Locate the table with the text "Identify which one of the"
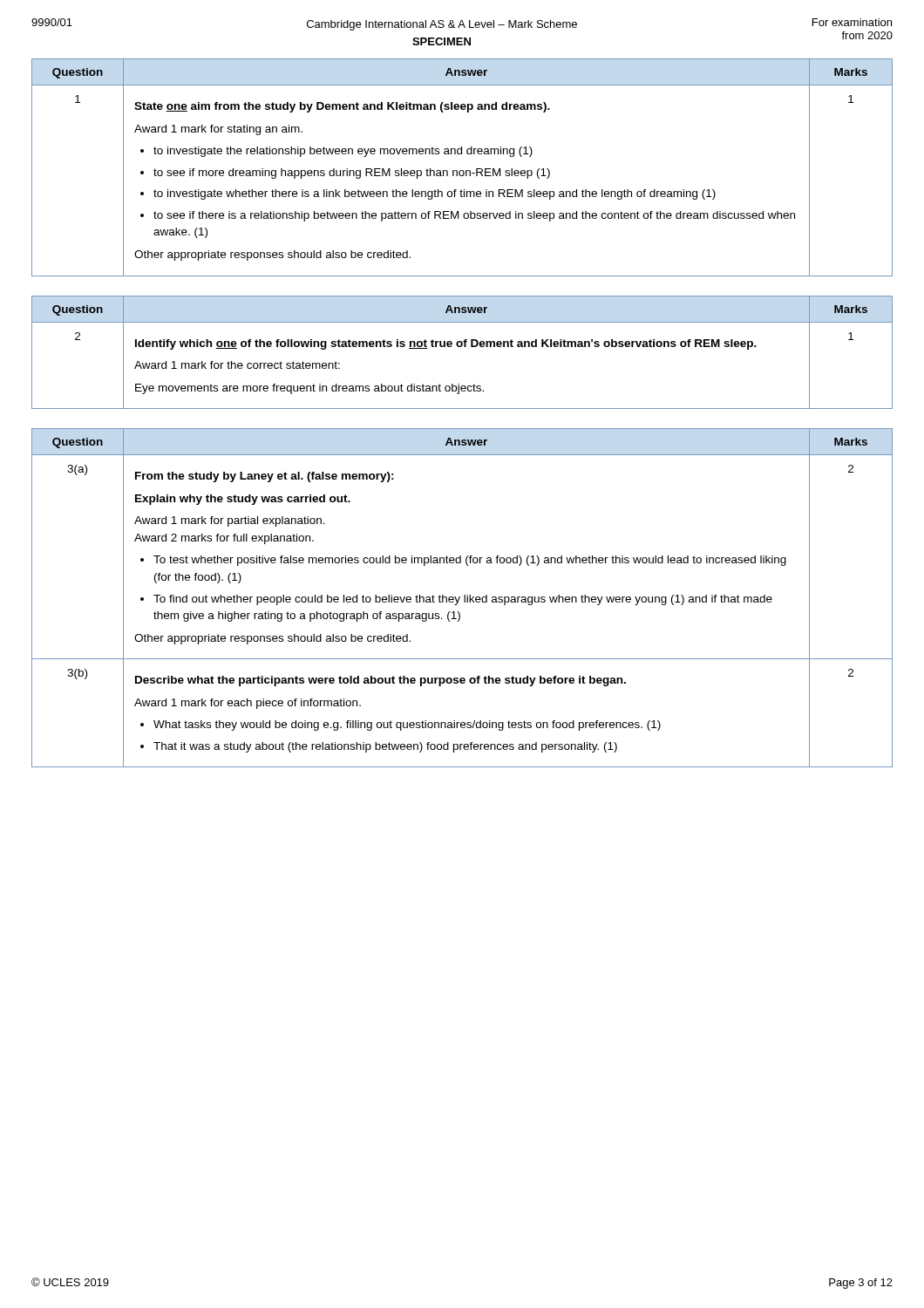Screen dimensions: 1308x924 [462, 352]
